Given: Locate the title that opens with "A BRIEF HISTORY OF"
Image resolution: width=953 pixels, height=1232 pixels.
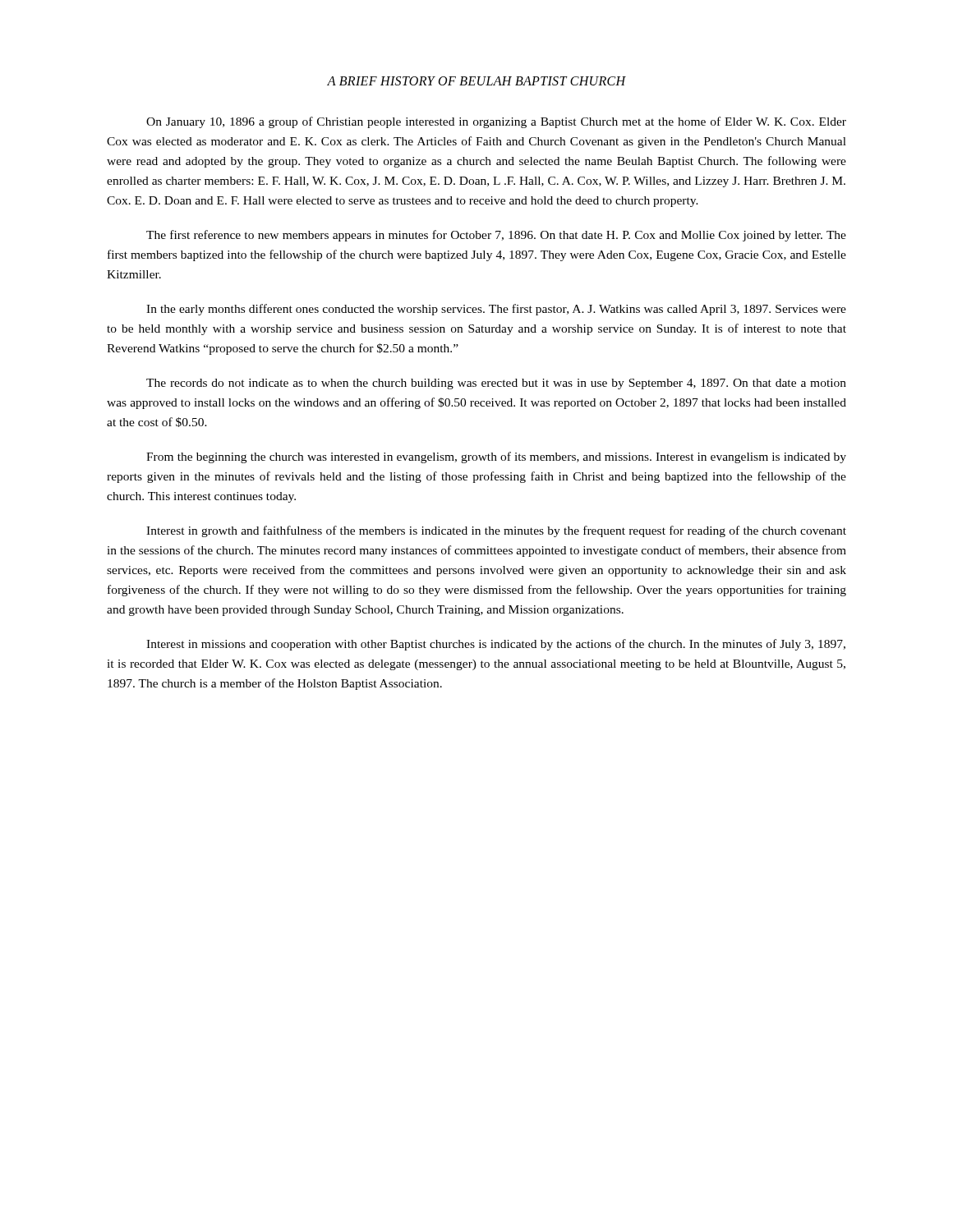Looking at the screenshot, I should pyautogui.click(x=476, y=81).
